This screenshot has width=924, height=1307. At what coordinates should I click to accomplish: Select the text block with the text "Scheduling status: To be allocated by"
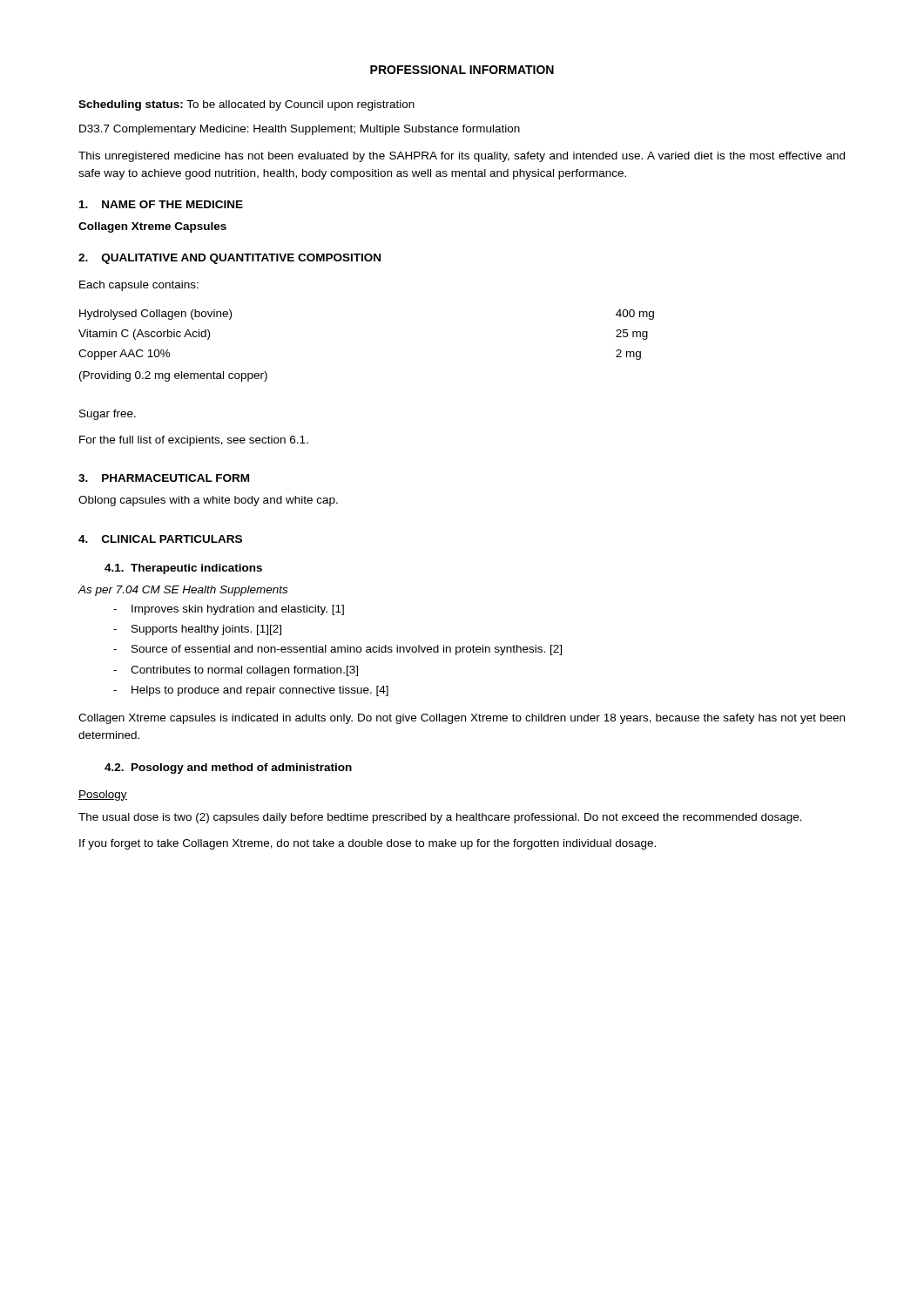tap(247, 104)
